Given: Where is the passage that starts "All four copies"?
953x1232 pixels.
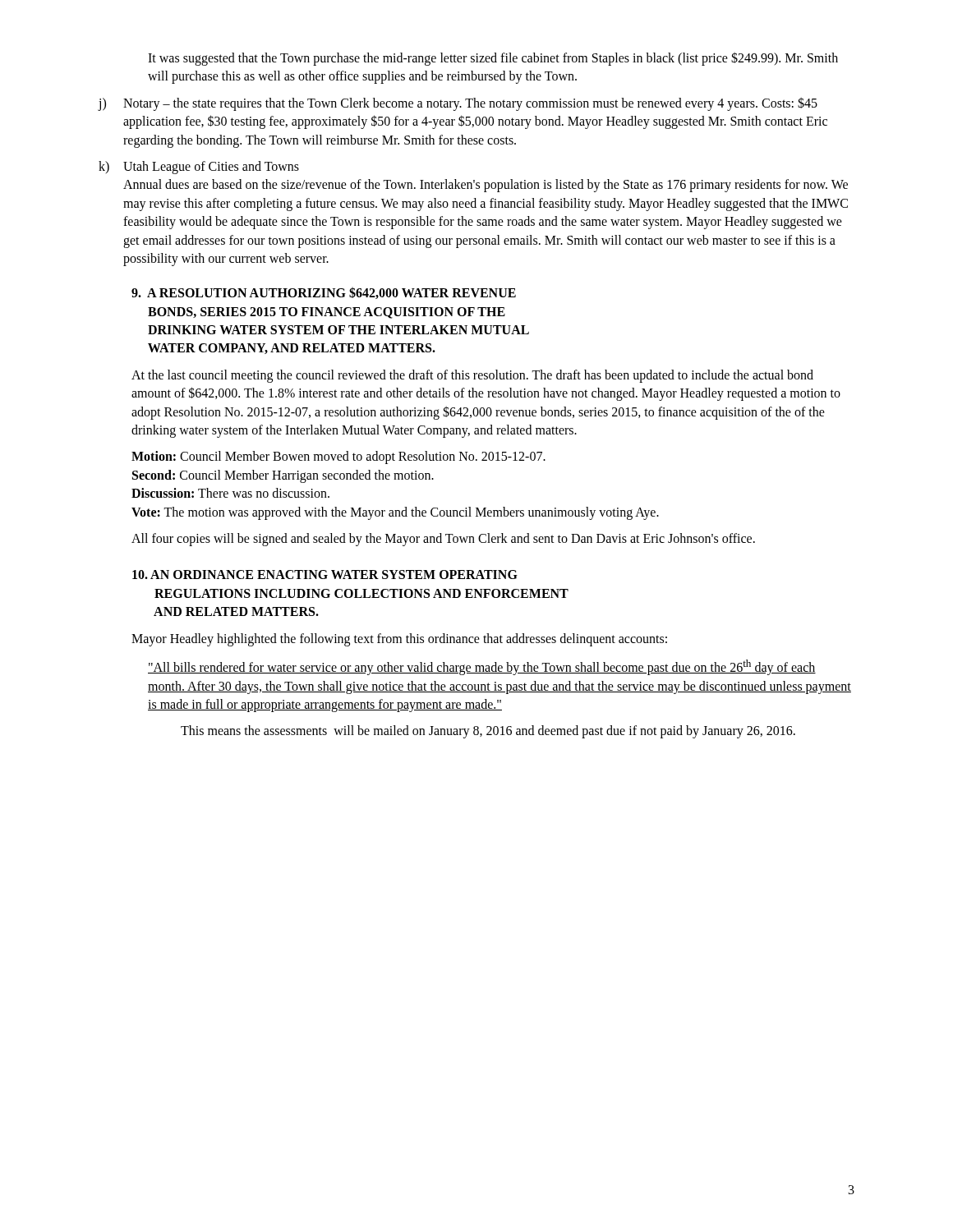Looking at the screenshot, I should click(x=493, y=539).
